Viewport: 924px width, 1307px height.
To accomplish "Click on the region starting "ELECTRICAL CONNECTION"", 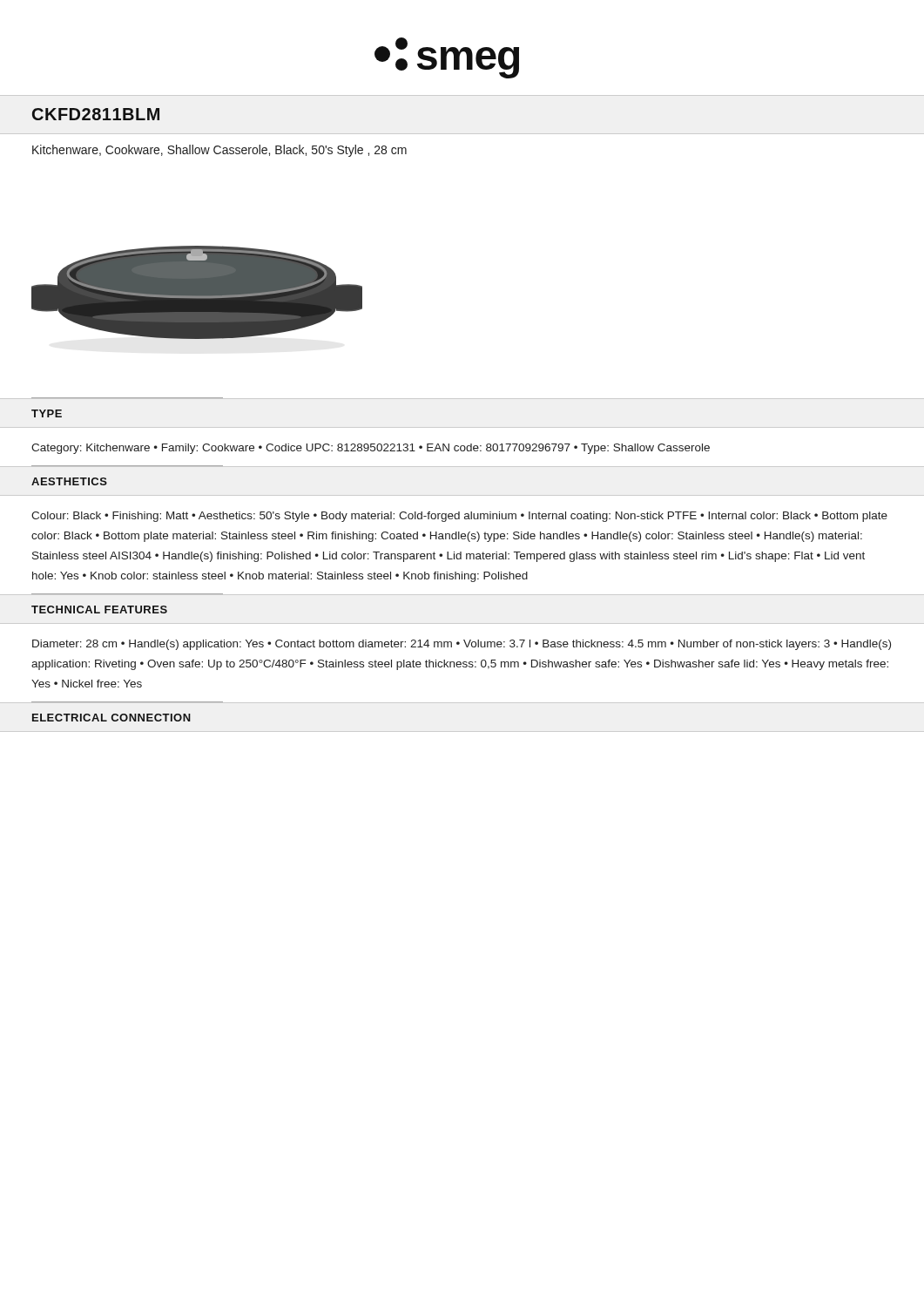I will pos(111,717).
